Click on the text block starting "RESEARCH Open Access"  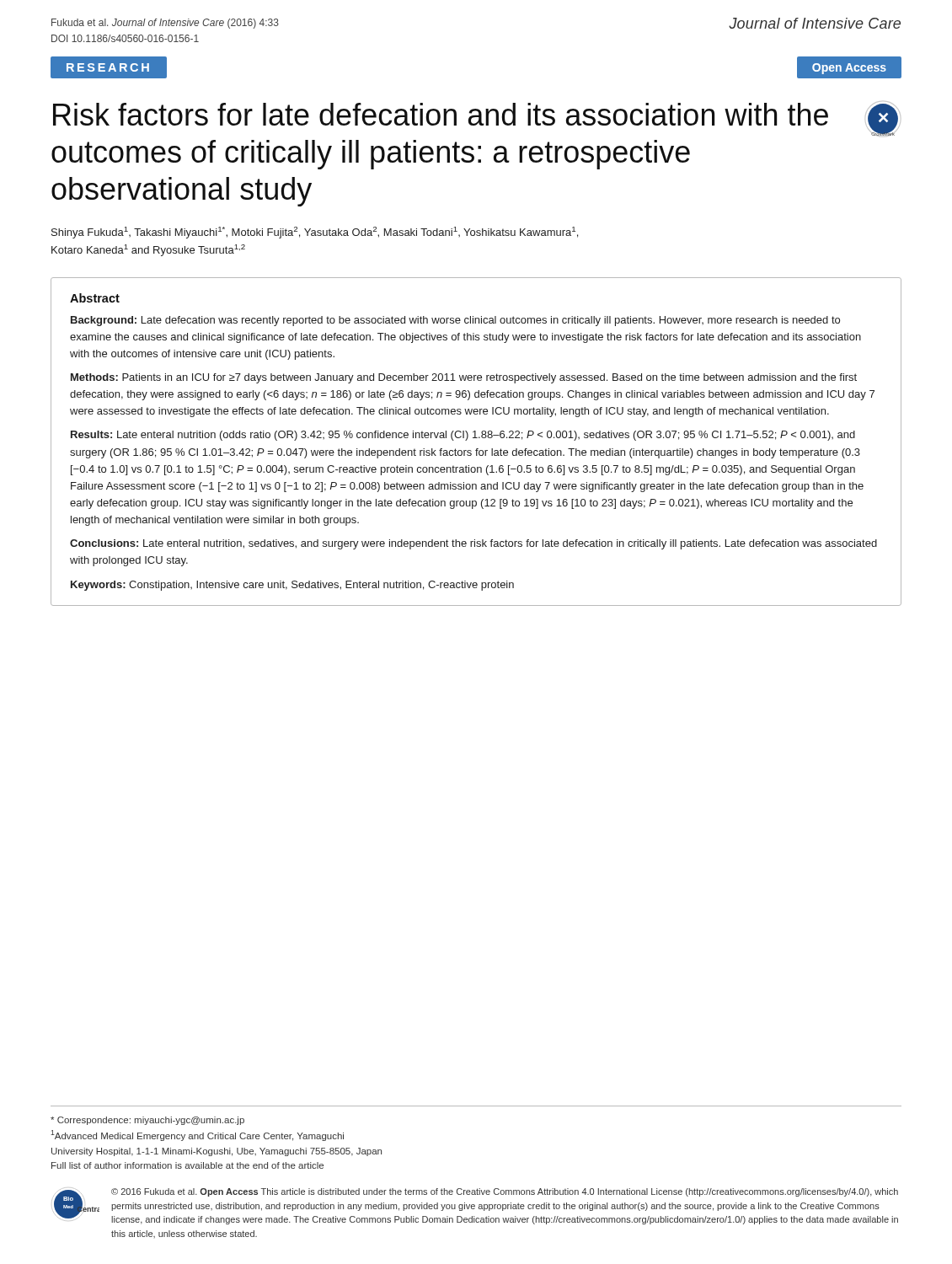pos(108,67)
